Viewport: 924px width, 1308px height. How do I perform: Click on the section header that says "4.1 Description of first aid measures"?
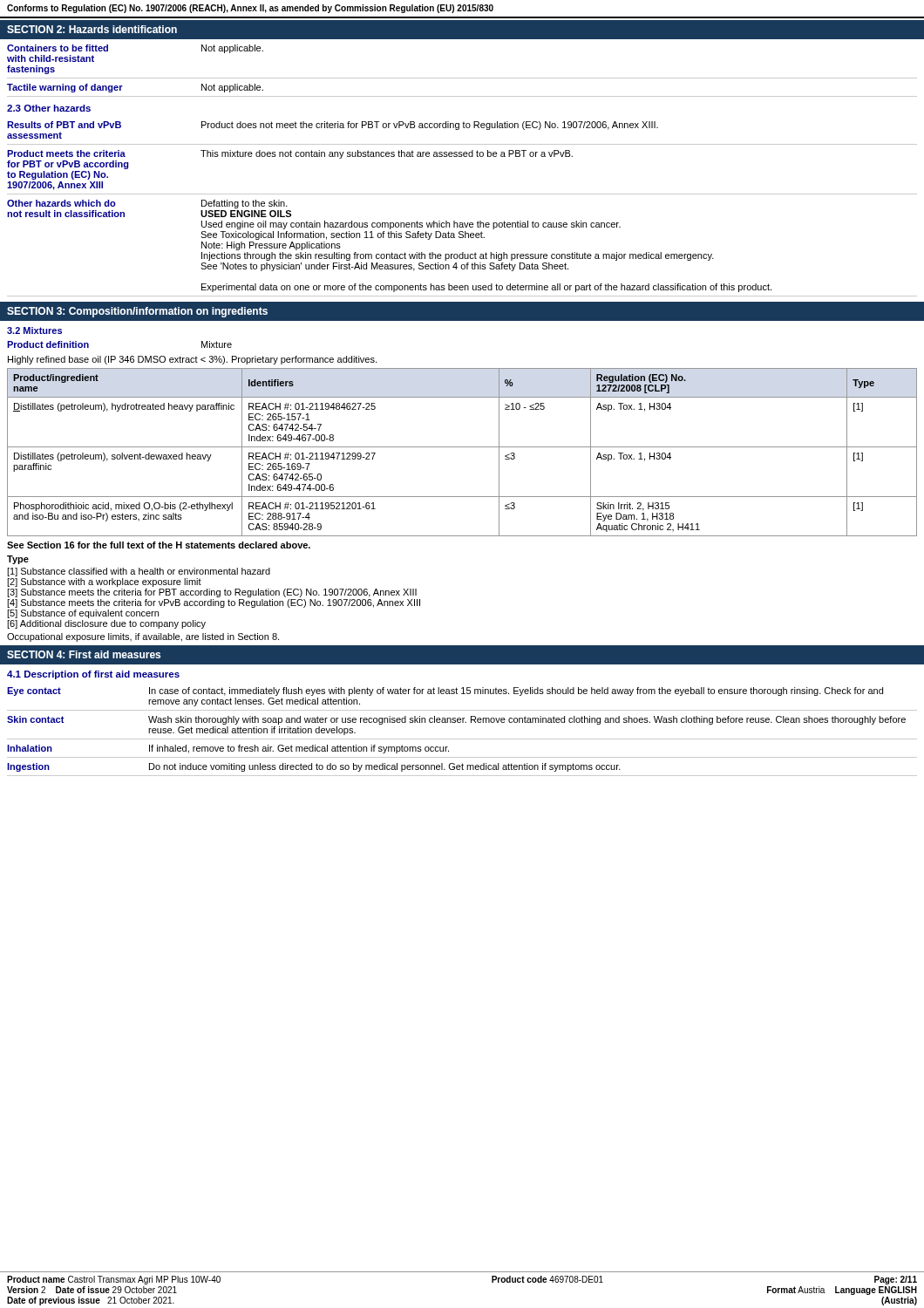(93, 674)
